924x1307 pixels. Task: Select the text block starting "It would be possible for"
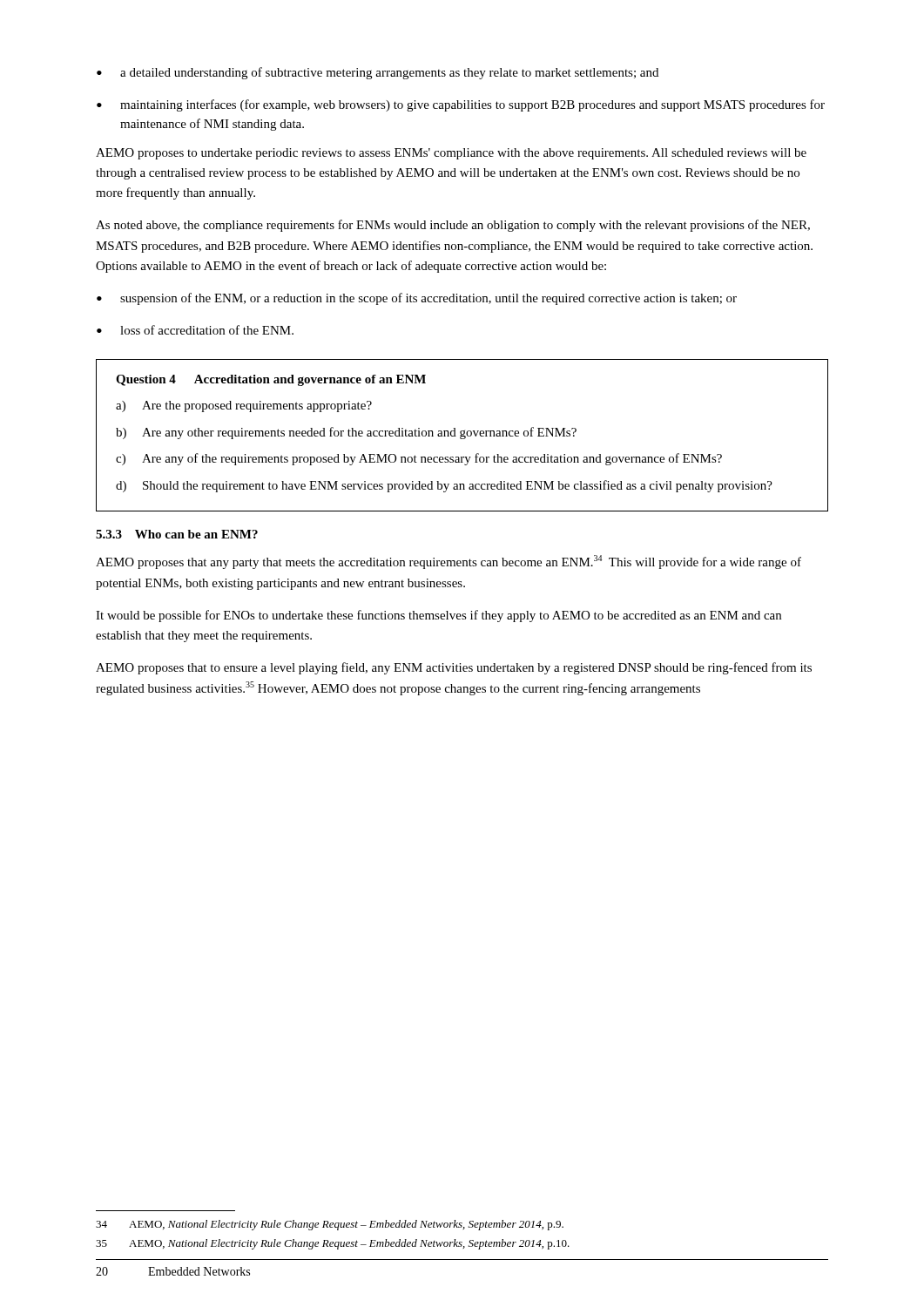pyautogui.click(x=439, y=625)
